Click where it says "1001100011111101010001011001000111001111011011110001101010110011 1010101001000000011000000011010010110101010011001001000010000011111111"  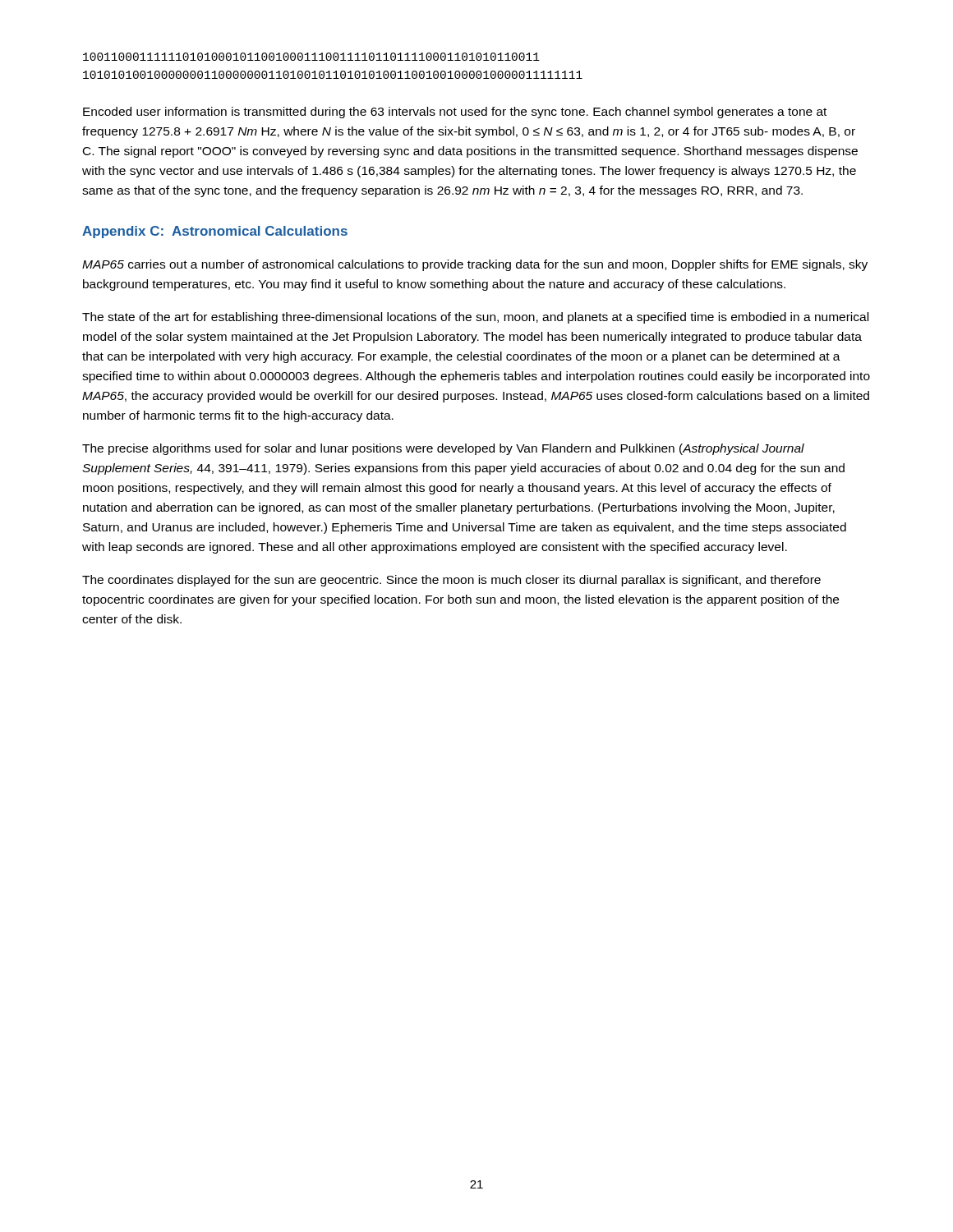pos(476,67)
